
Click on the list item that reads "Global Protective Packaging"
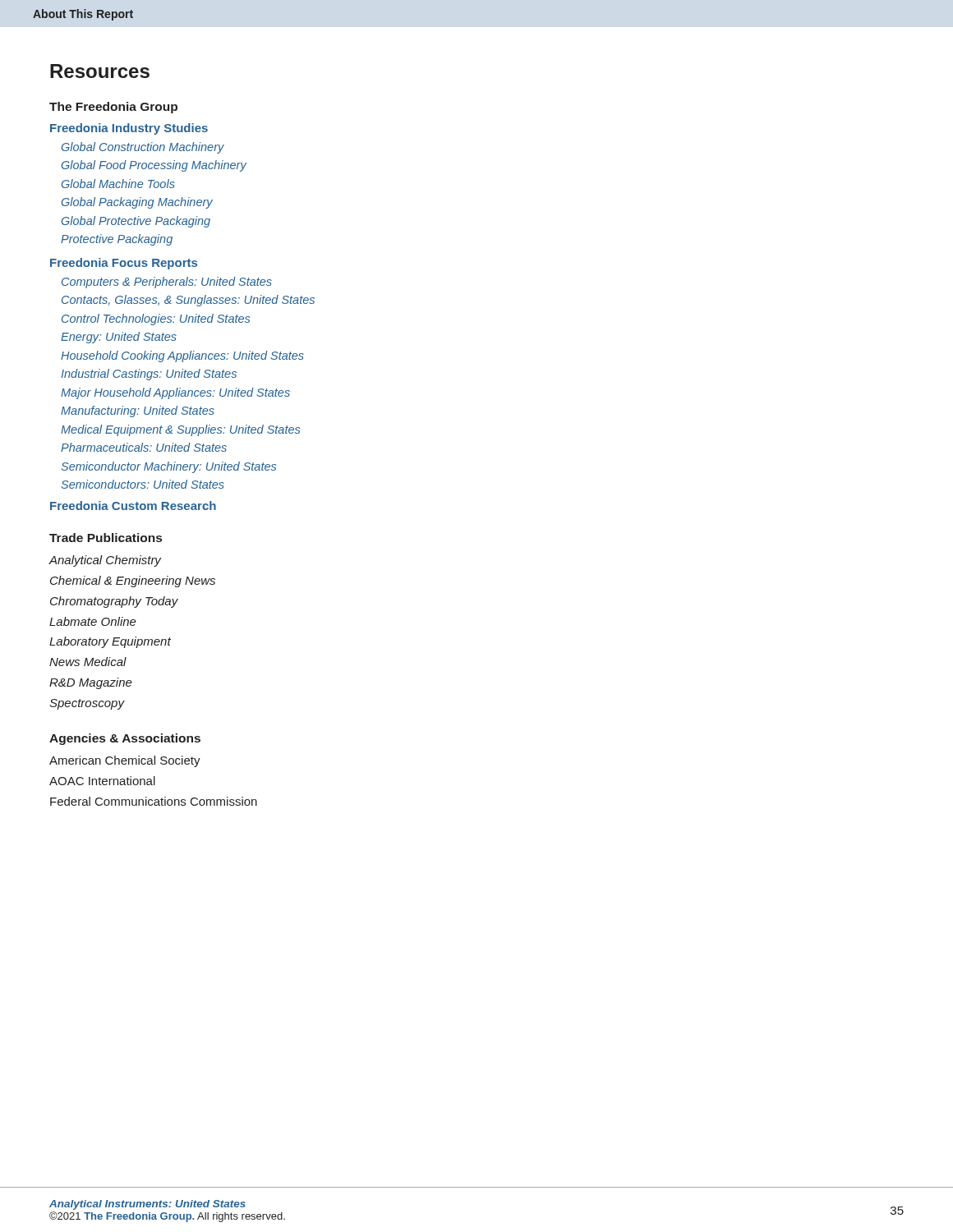[136, 221]
